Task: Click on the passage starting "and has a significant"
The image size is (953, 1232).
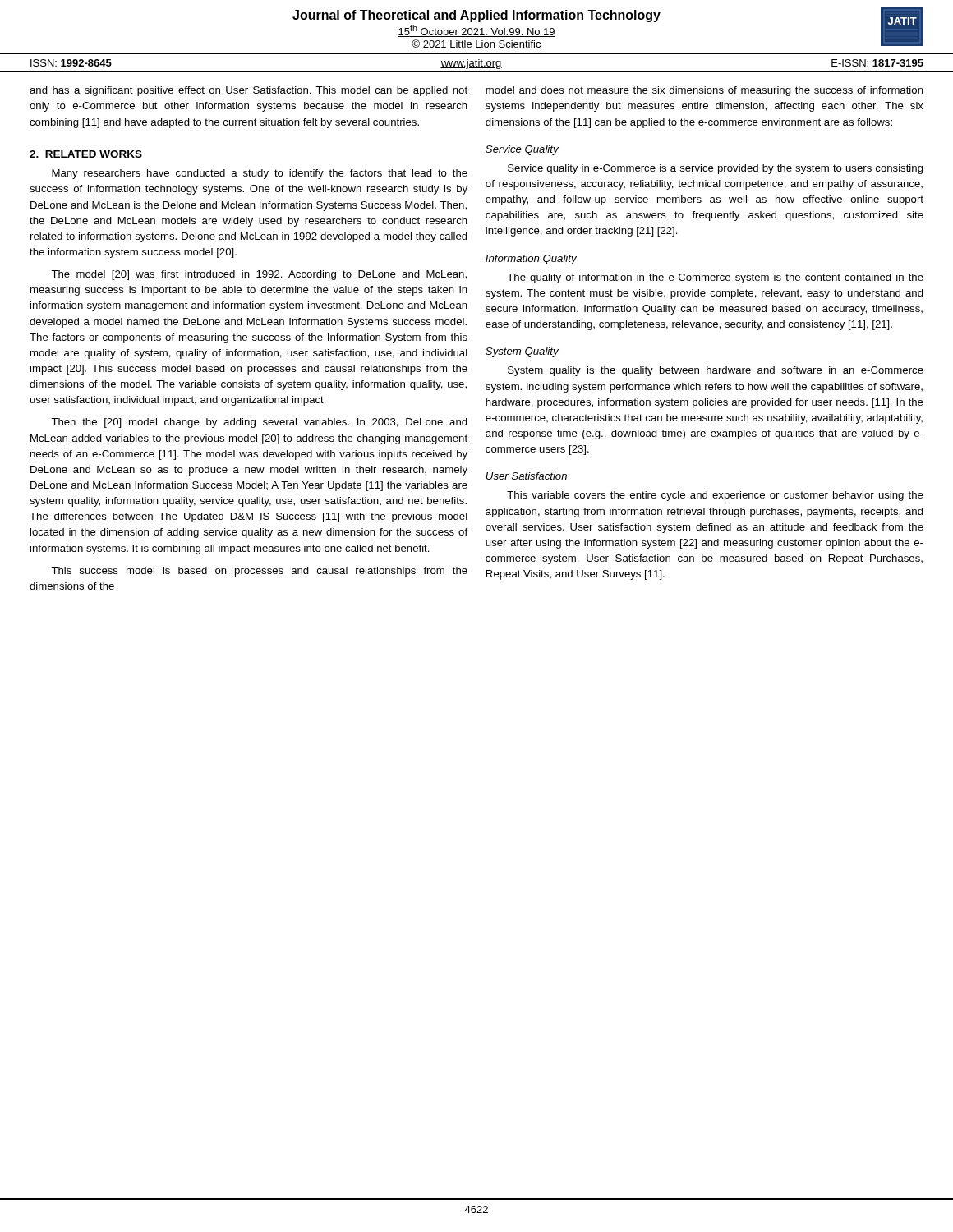Action: [249, 106]
